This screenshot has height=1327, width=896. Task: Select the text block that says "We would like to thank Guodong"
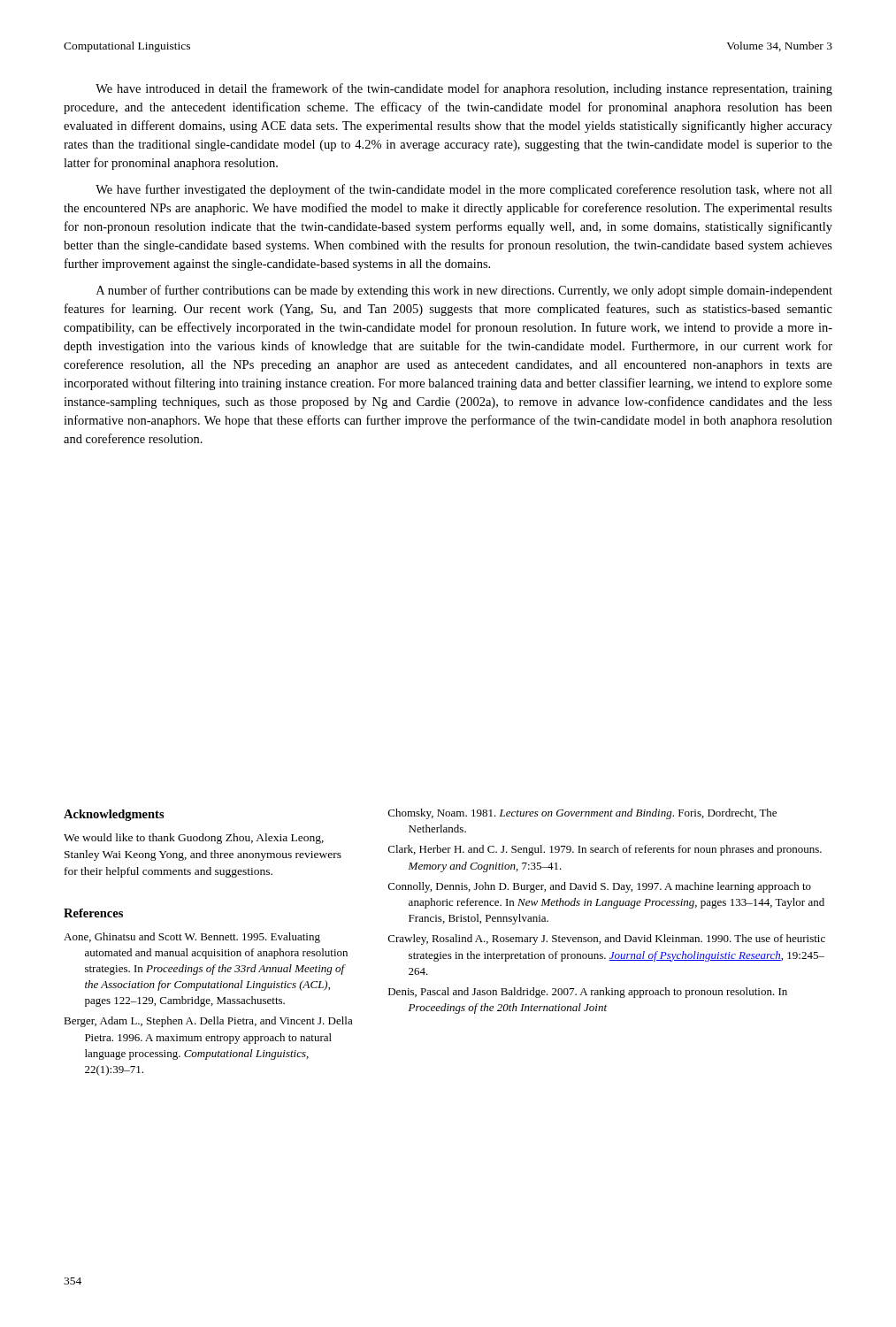coord(203,854)
